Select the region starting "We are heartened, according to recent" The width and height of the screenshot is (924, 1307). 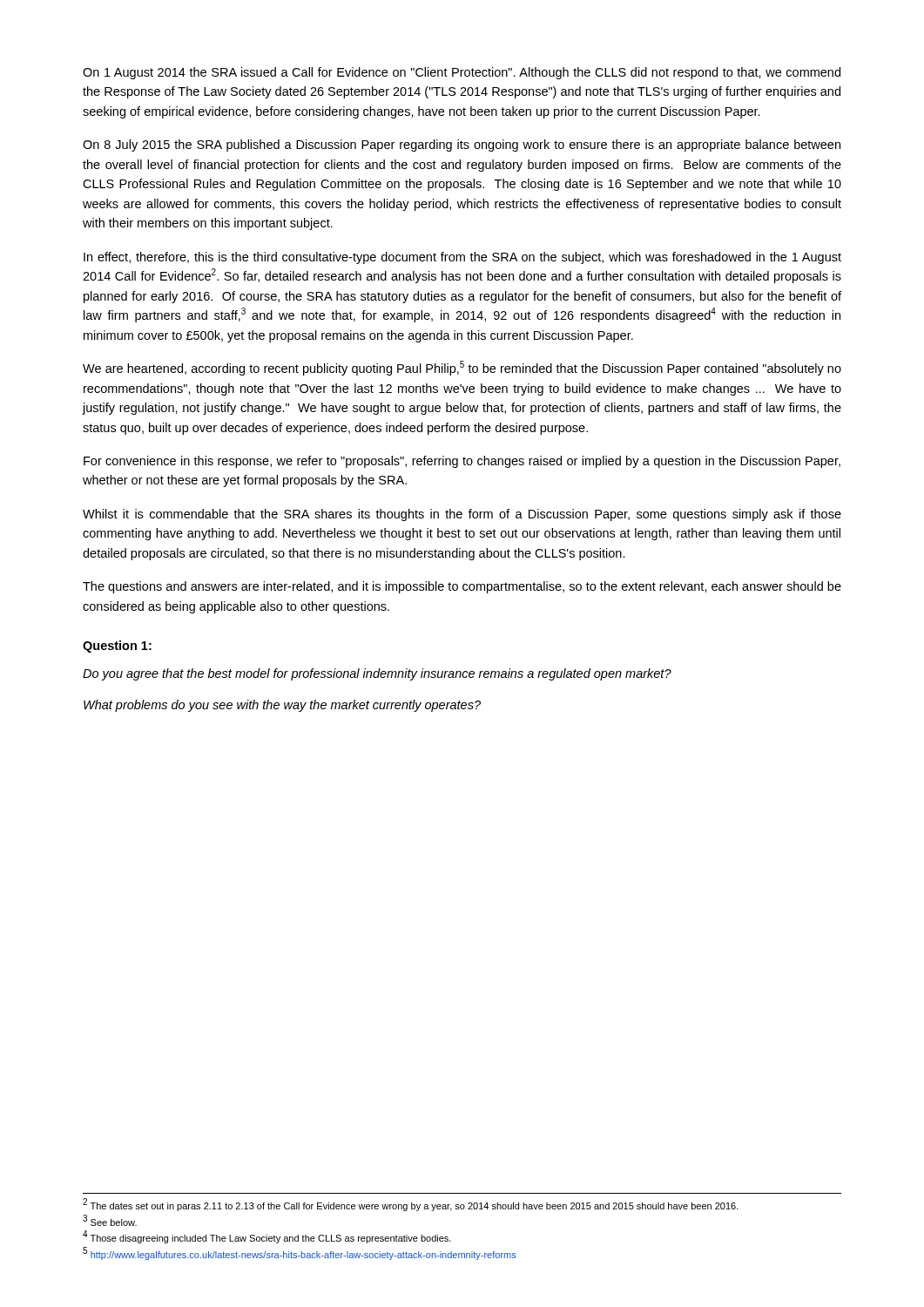[462, 397]
